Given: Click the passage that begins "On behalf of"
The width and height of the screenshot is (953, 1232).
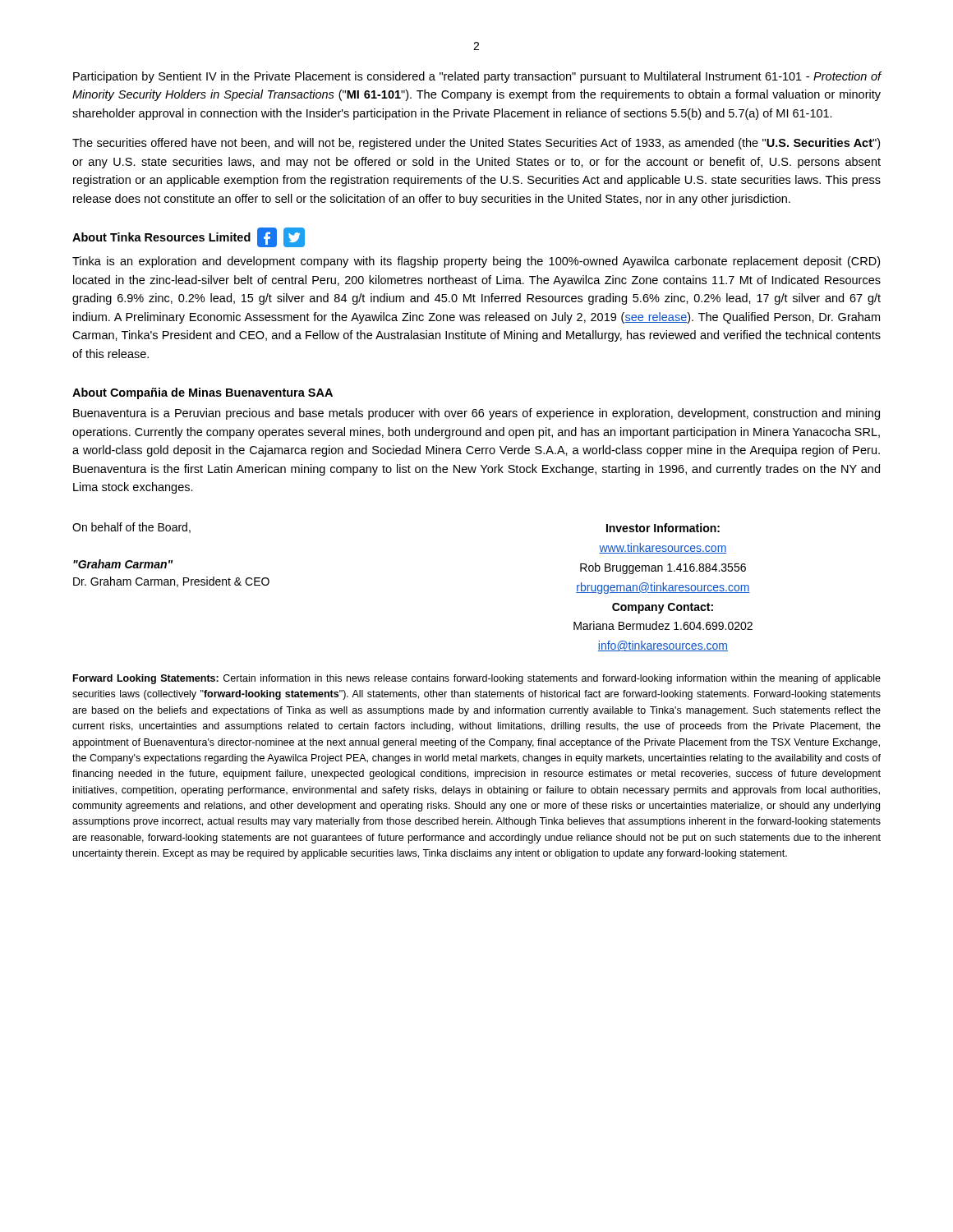Looking at the screenshot, I should coord(131,528).
